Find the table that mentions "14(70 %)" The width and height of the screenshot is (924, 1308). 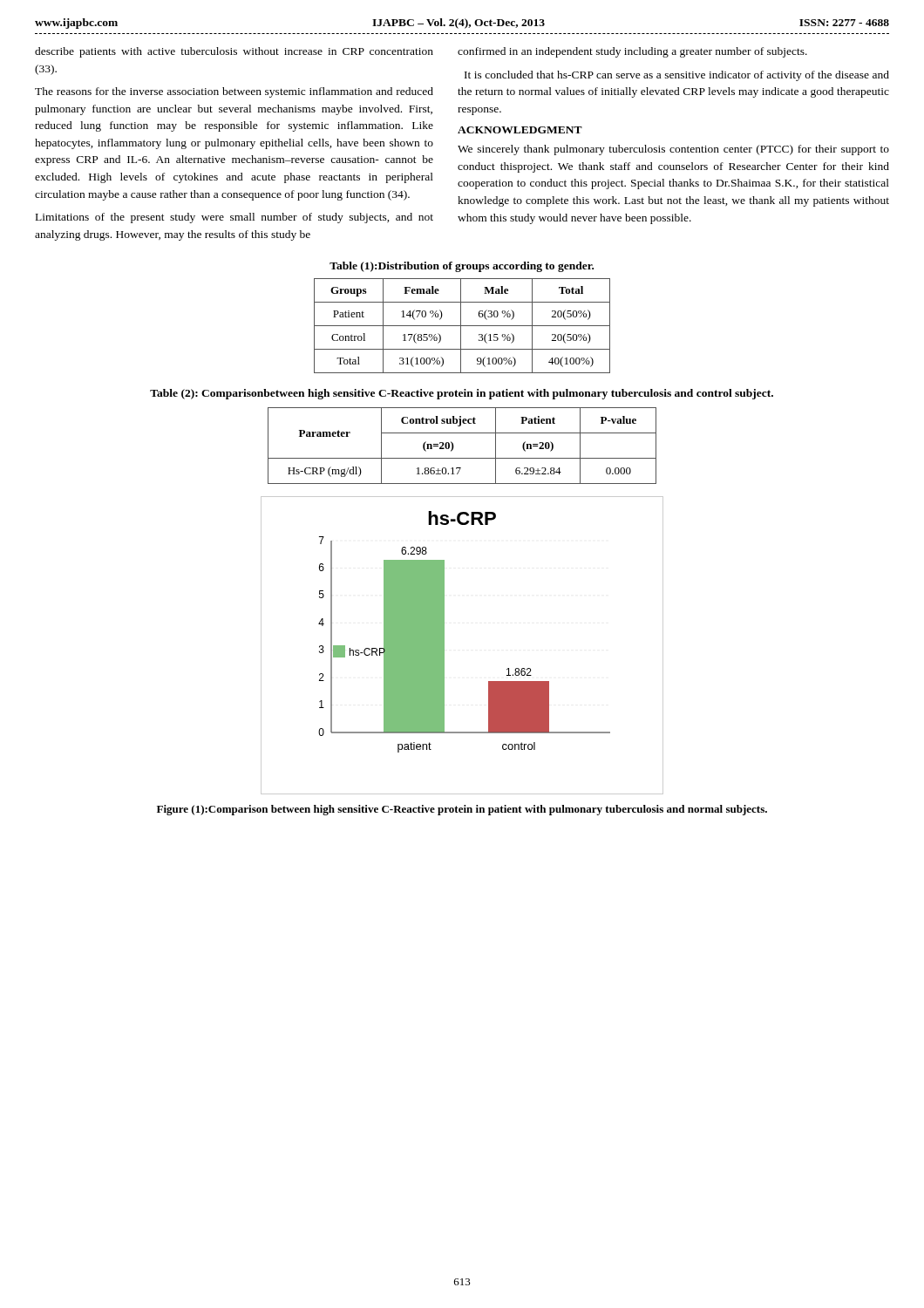462,326
